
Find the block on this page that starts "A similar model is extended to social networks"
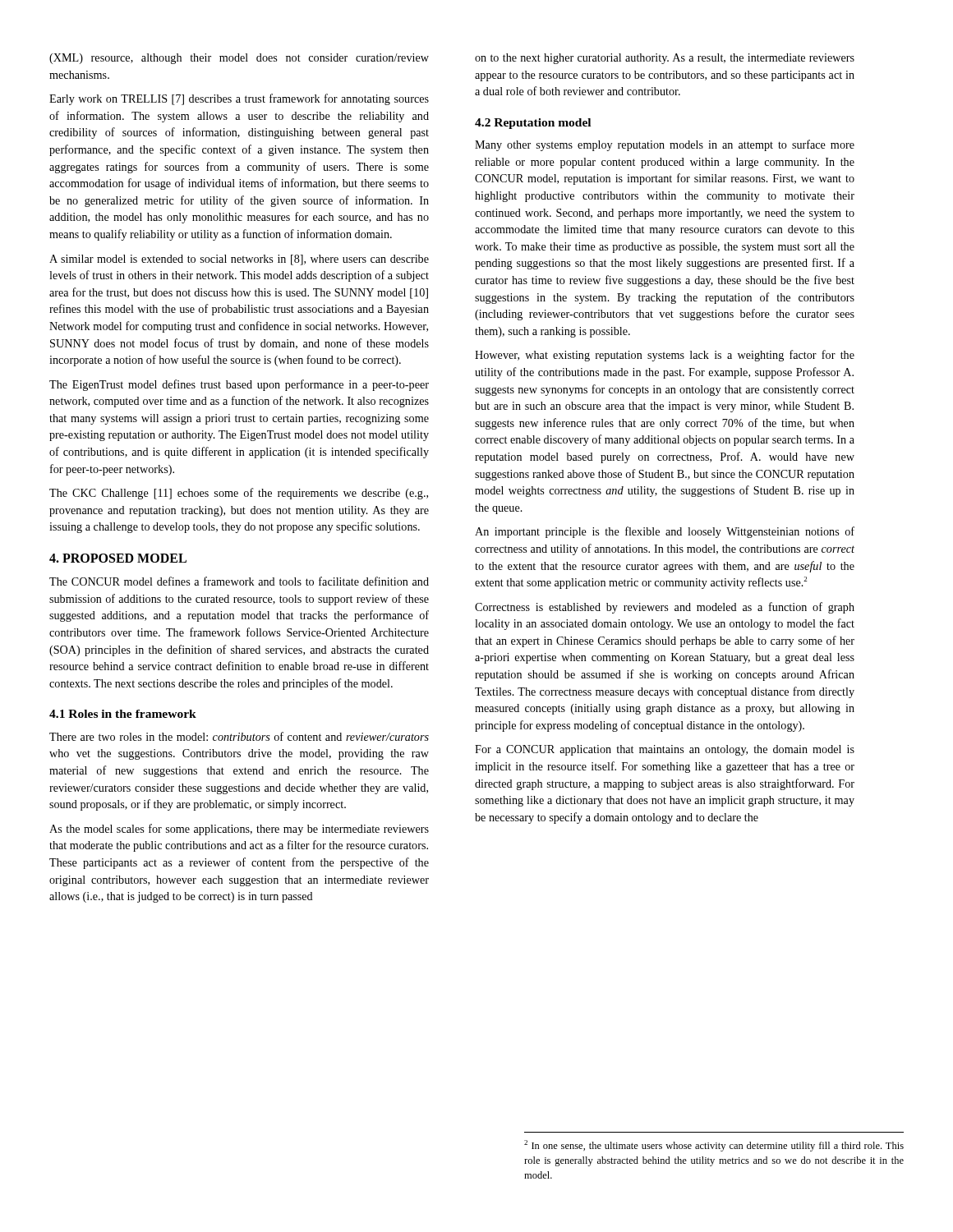tap(239, 309)
